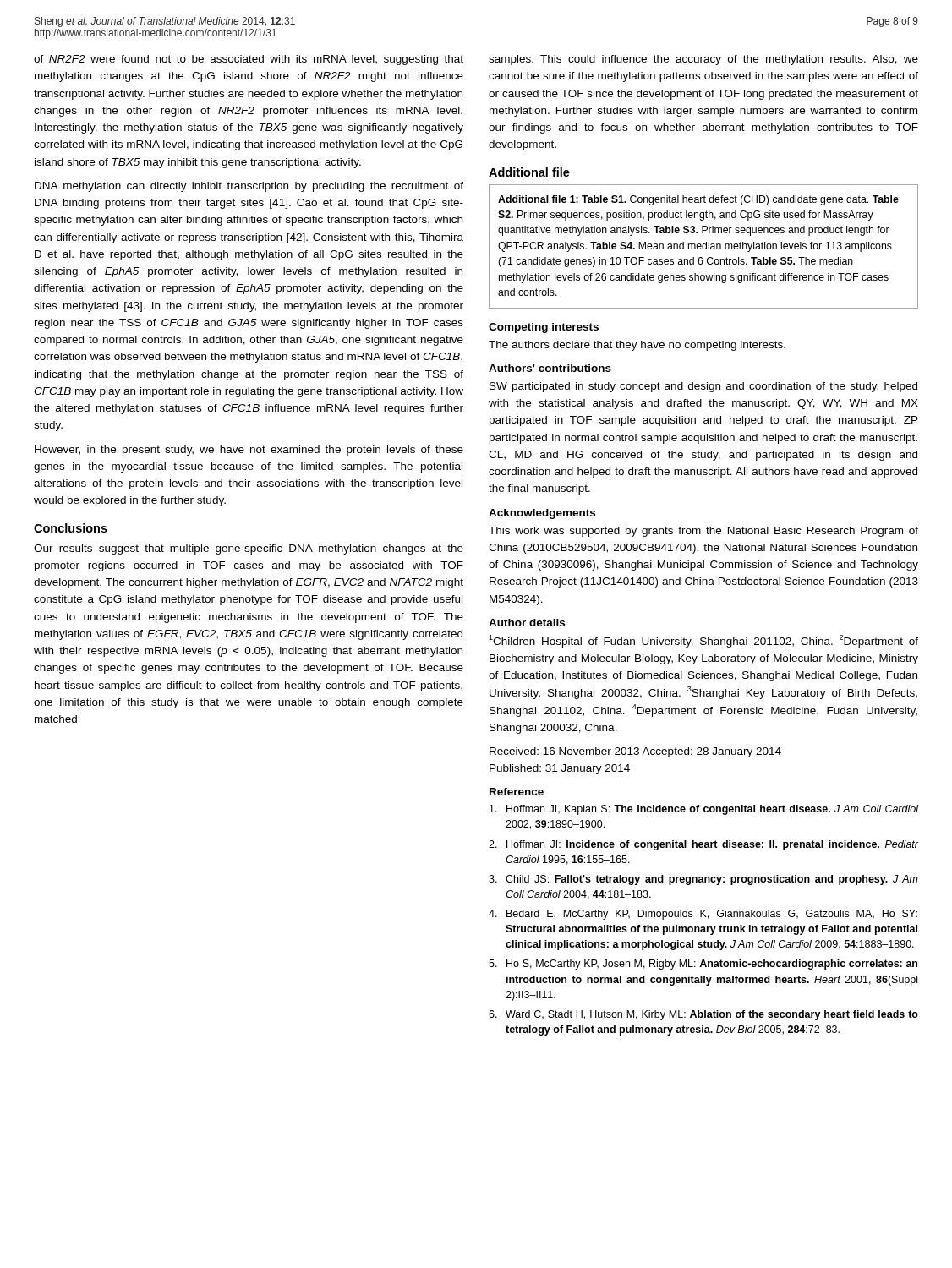Find the block on this page that starts "DNA methylation can directly inhibit transcription by precluding"
The width and height of the screenshot is (952, 1268).
point(249,306)
